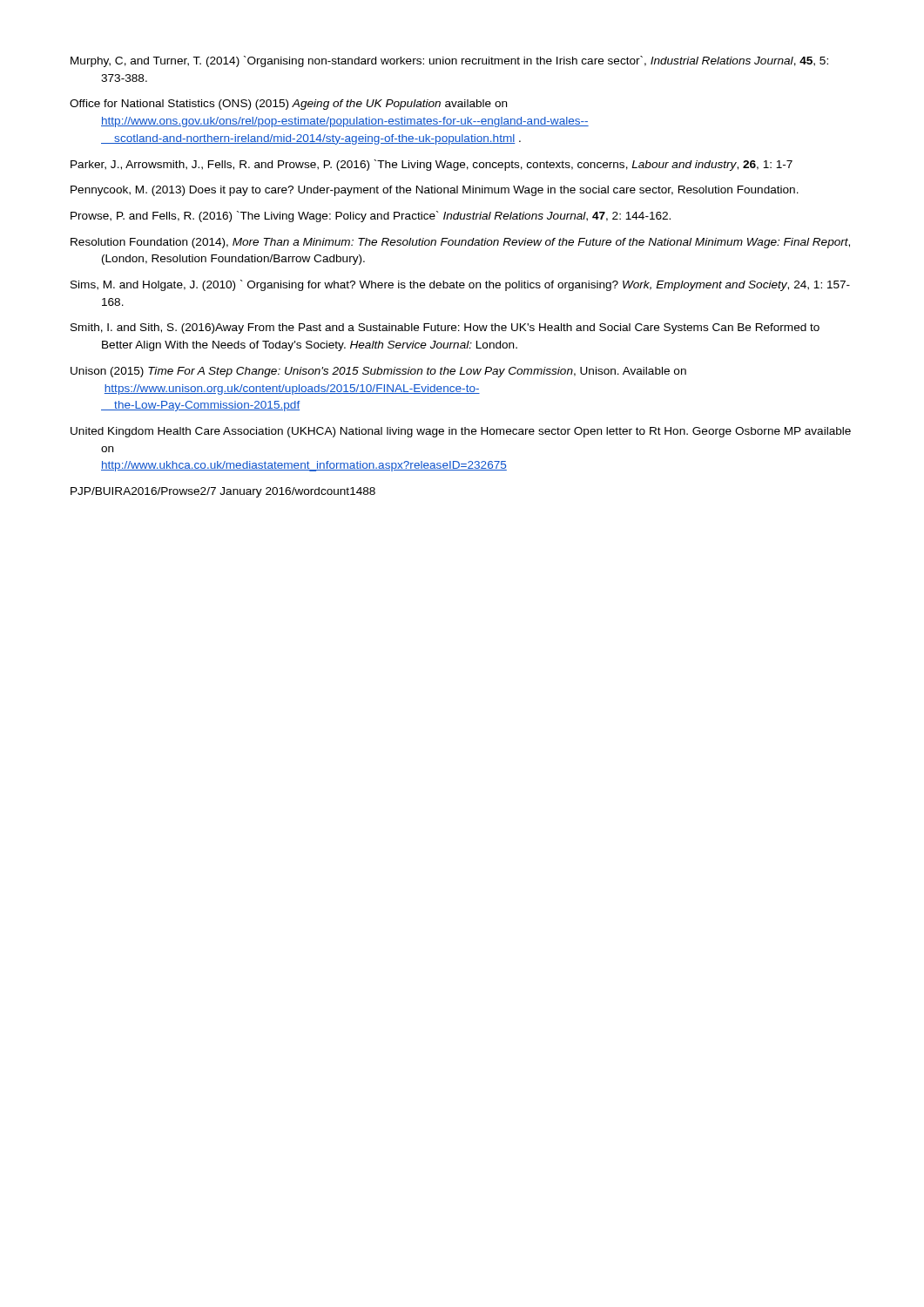The height and width of the screenshot is (1307, 924).
Task: Click on the list item that says "Murphy, C, and"
Action: point(449,69)
